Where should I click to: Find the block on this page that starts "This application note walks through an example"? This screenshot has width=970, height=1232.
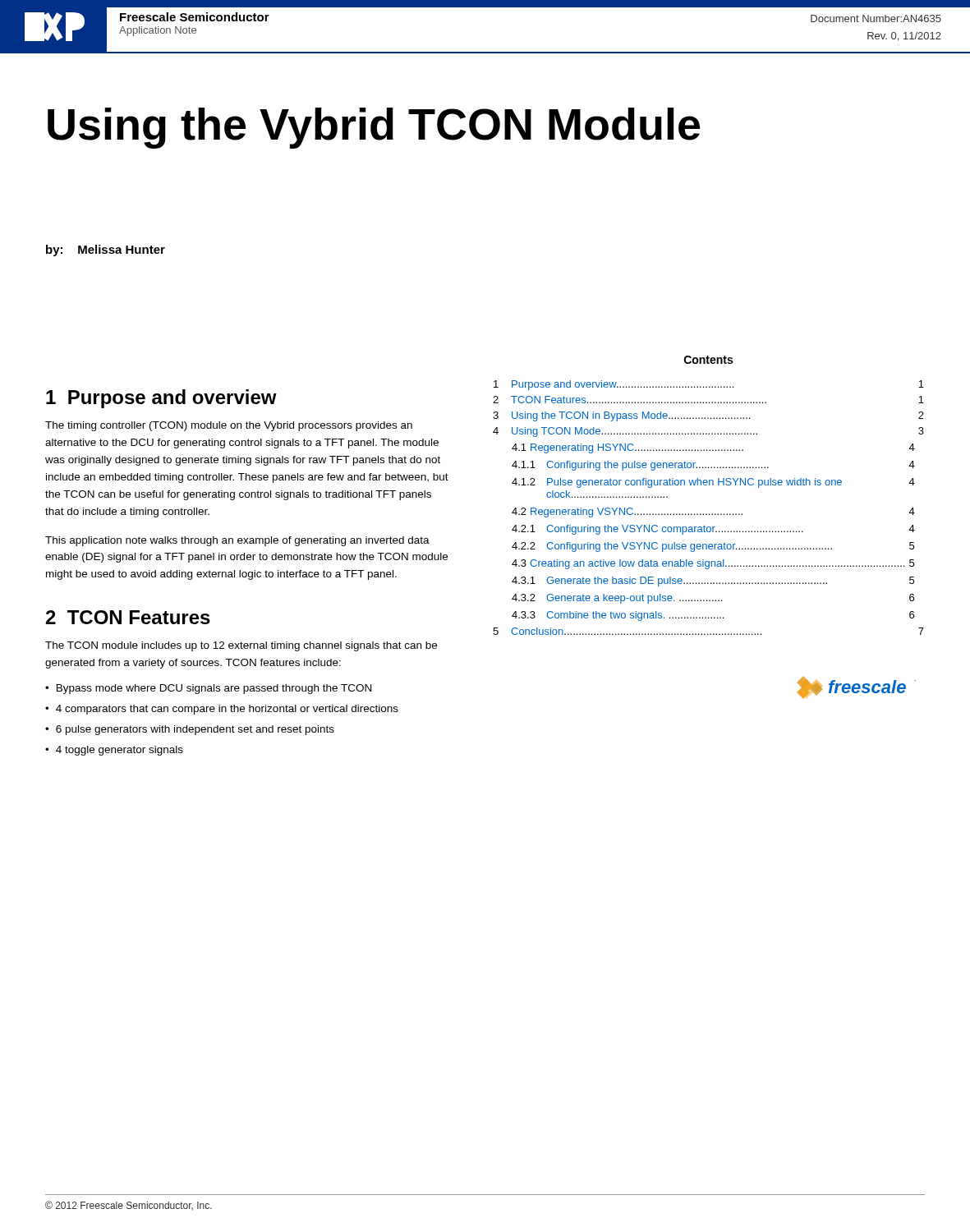(247, 557)
